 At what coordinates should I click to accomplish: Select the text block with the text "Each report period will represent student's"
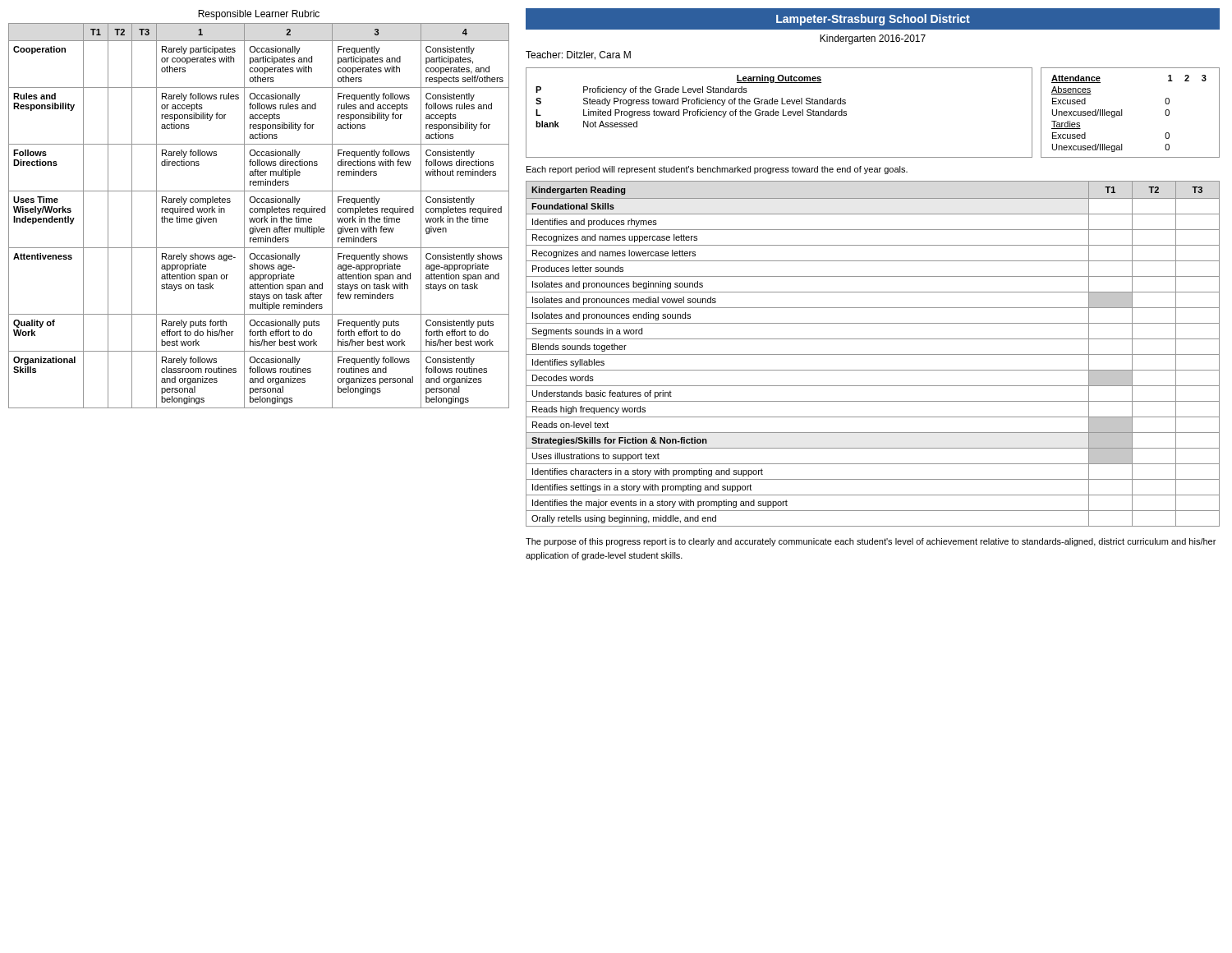pos(717,169)
